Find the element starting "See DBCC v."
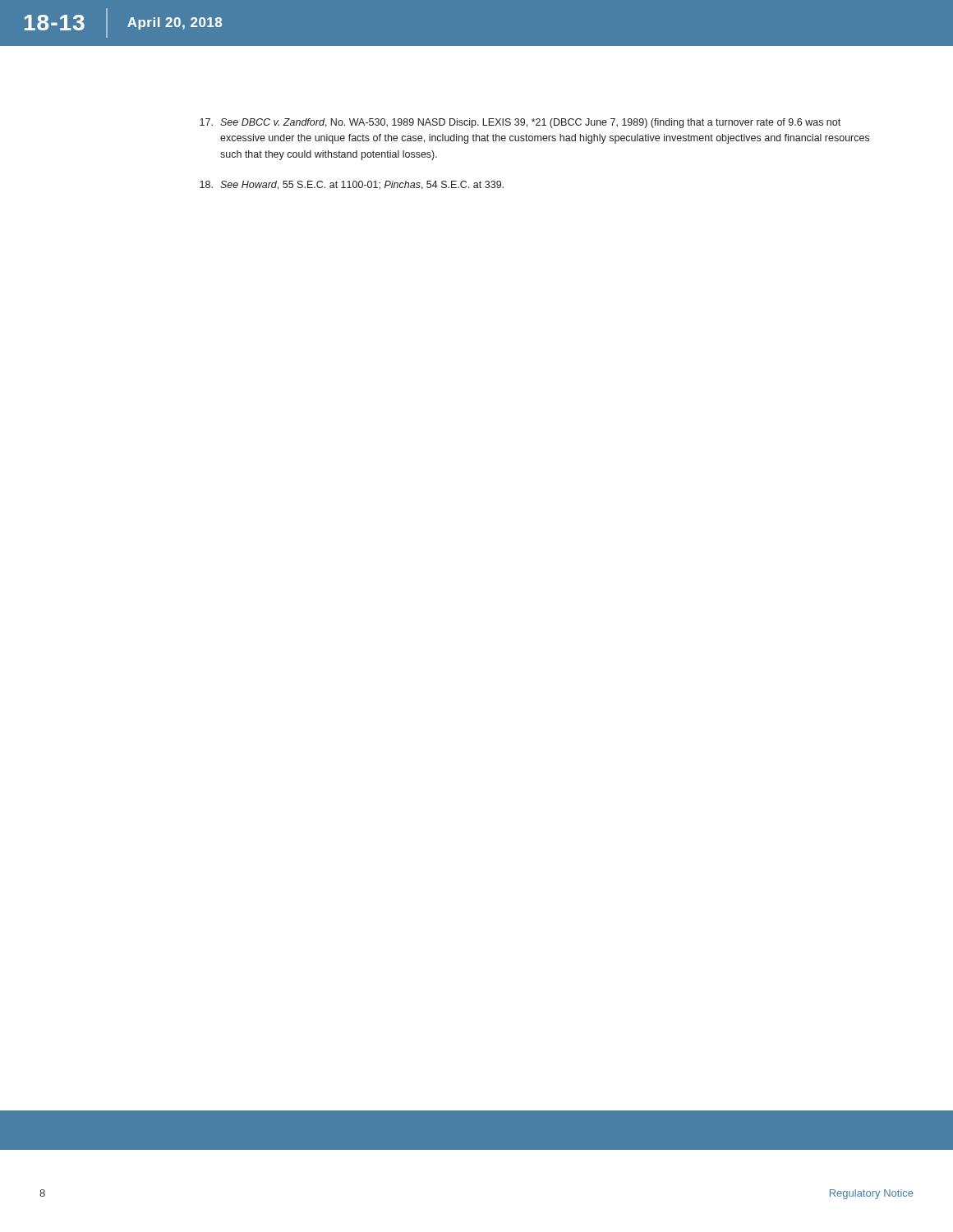 pyautogui.click(x=526, y=139)
